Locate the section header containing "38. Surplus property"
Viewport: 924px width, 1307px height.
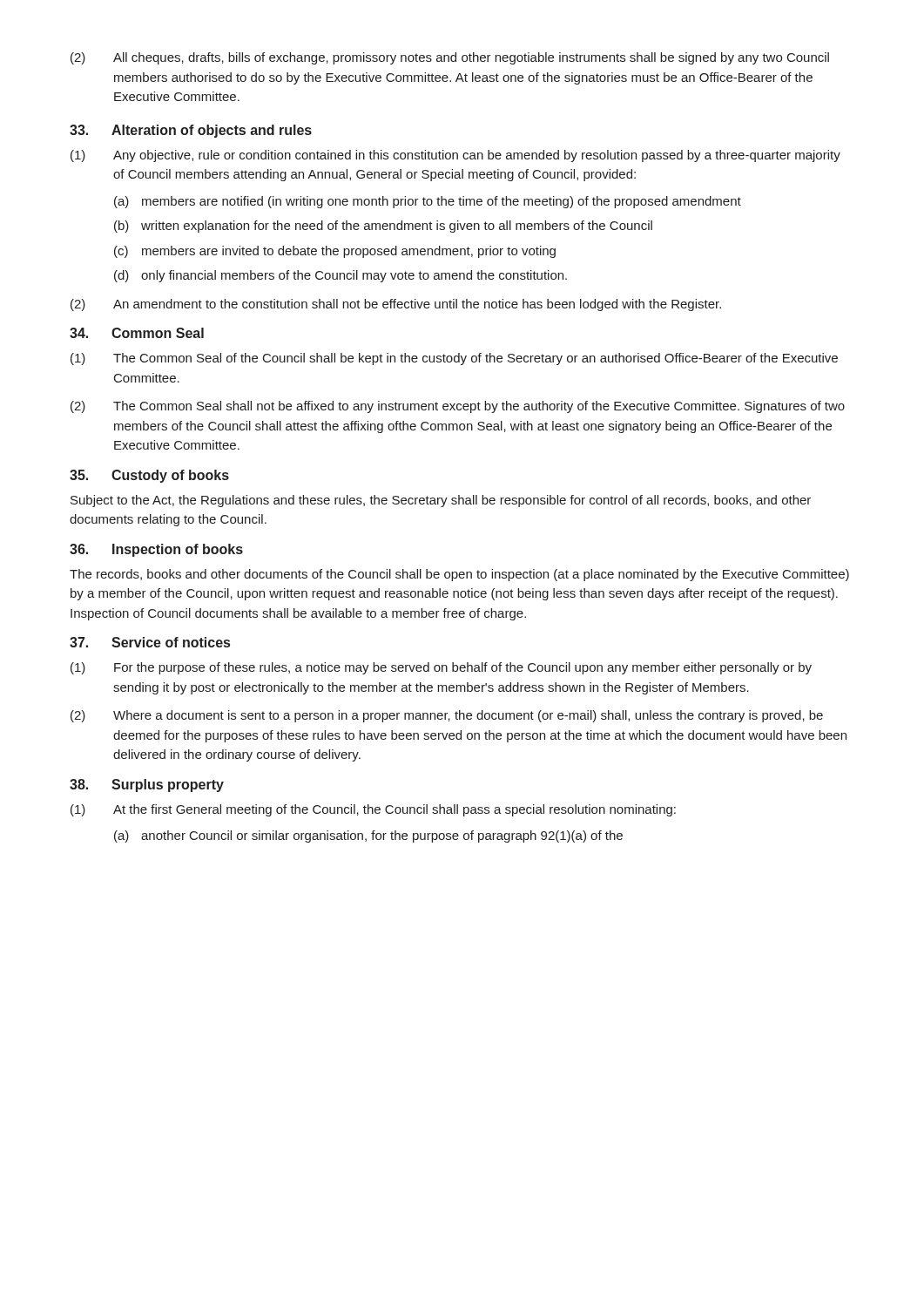pos(147,785)
